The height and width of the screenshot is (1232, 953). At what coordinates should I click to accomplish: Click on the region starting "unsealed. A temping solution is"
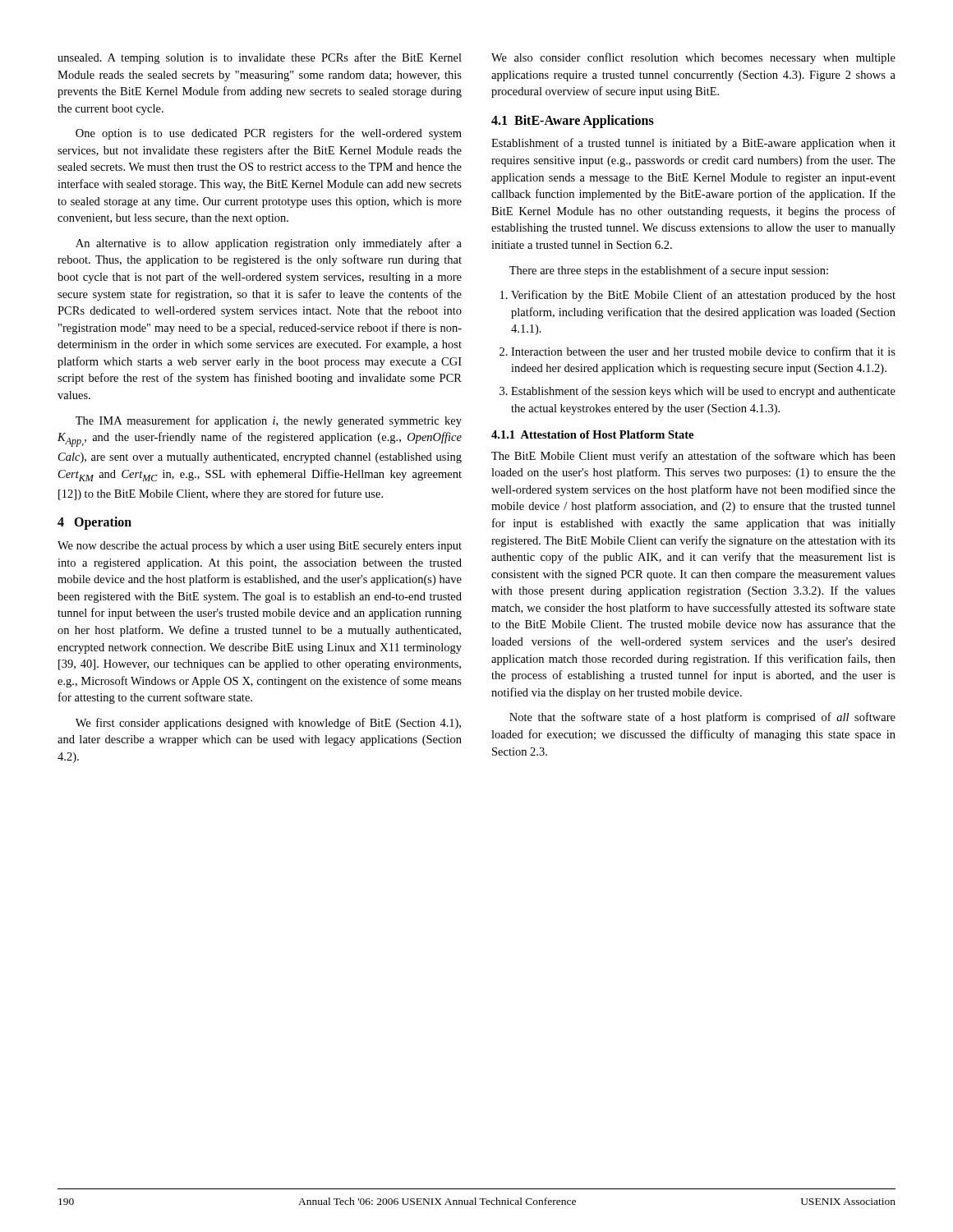click(x=260, y=276)
